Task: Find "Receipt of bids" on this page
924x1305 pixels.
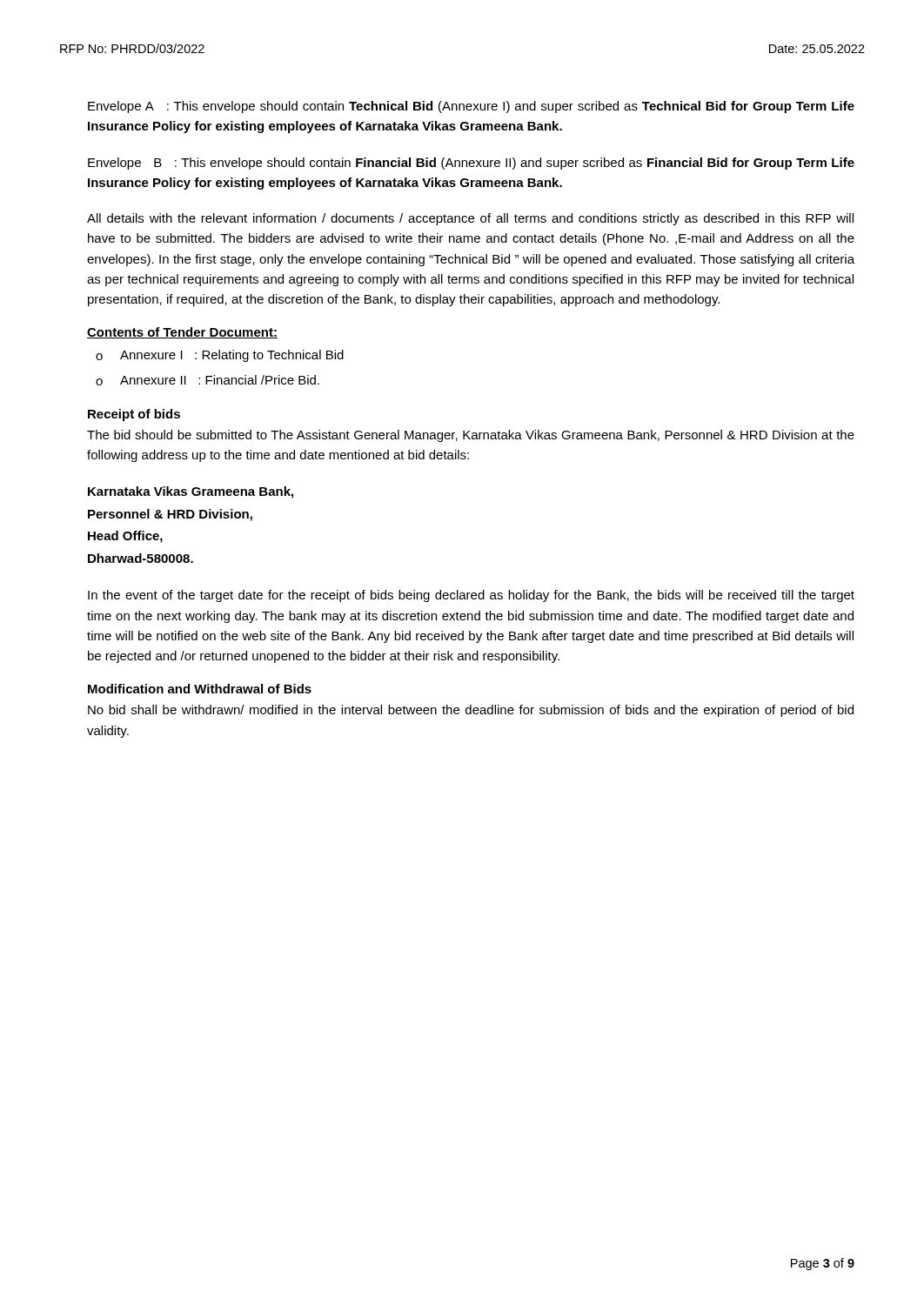Action: tap(134, 413)
